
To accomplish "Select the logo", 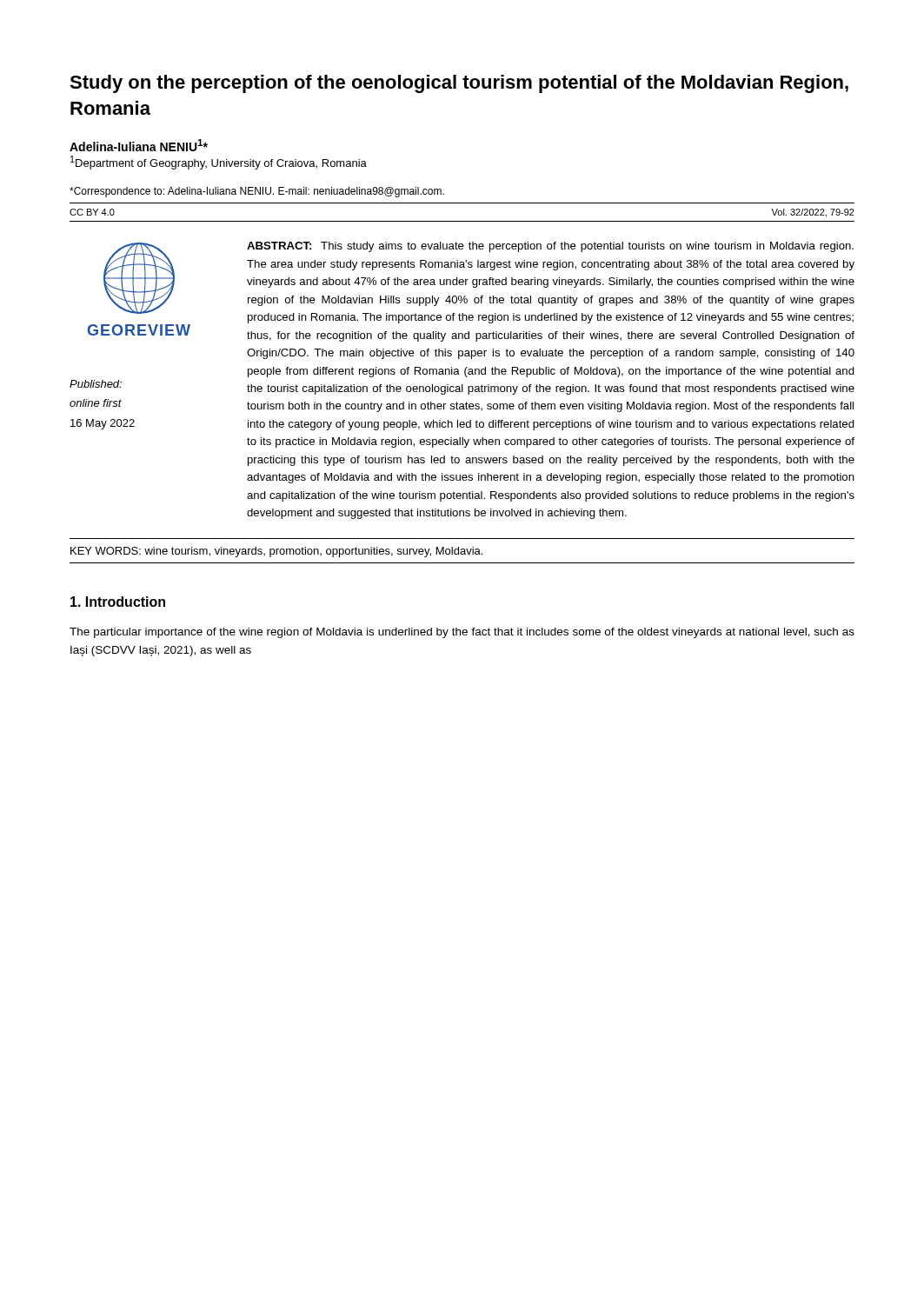I will coord(139,298).
